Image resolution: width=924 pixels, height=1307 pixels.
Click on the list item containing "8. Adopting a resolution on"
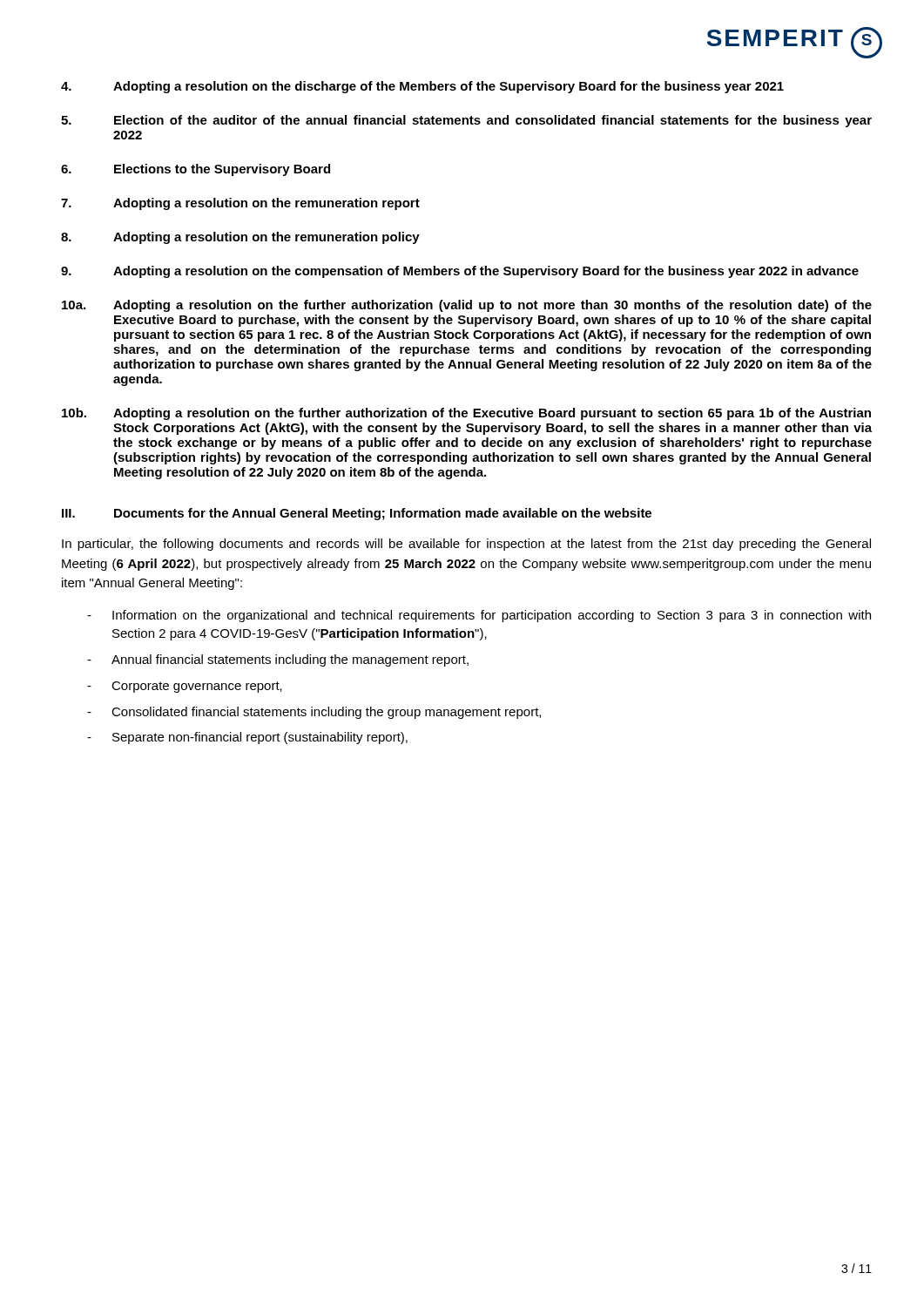coord(240,238)
